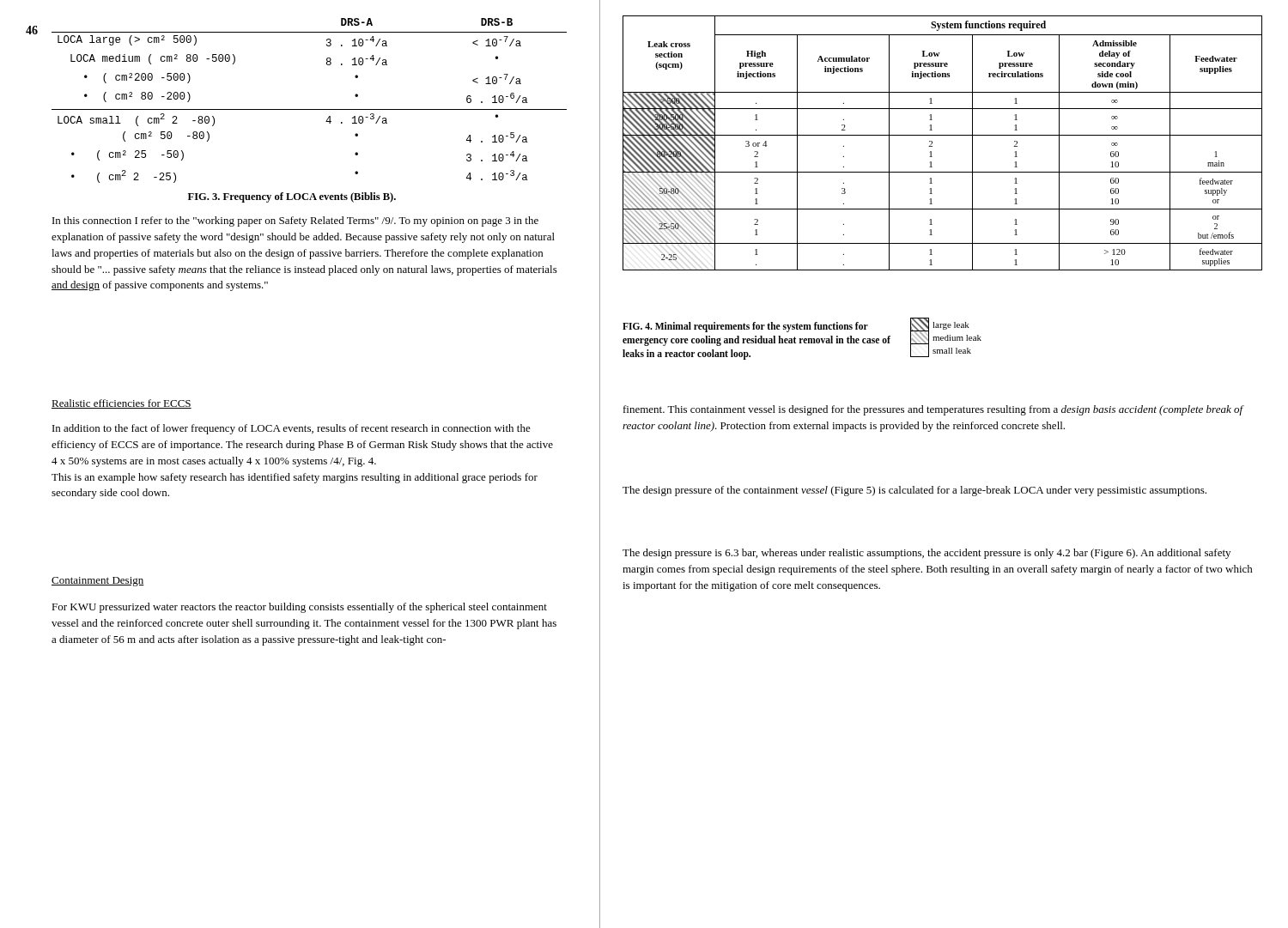1288x928 pixels.
Task: Point to the element starting "For KWU pressurized water reactors the reactor"
Action: click(304, 623)
